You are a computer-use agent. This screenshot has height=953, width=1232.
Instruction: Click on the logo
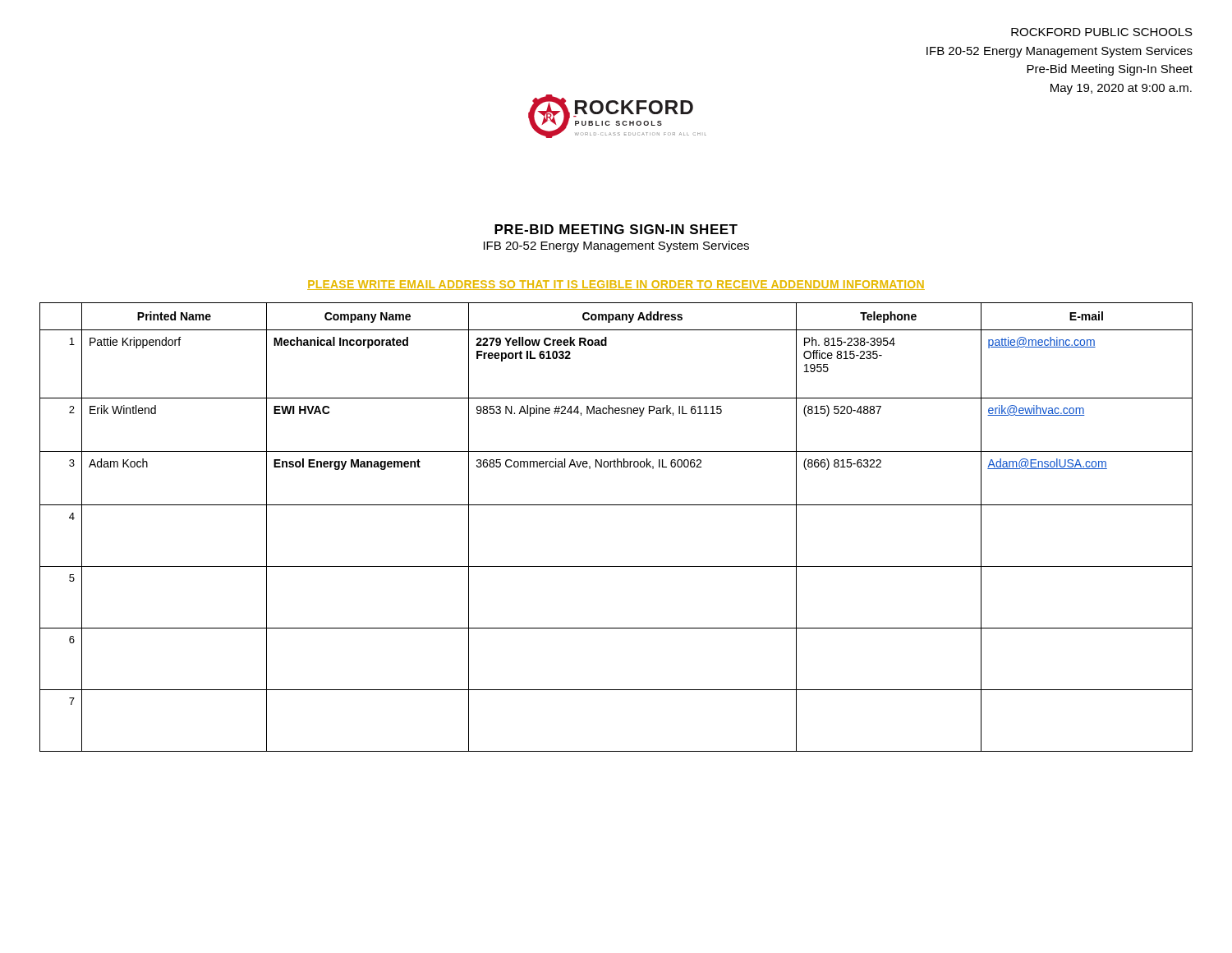click(x=616, y=123)
